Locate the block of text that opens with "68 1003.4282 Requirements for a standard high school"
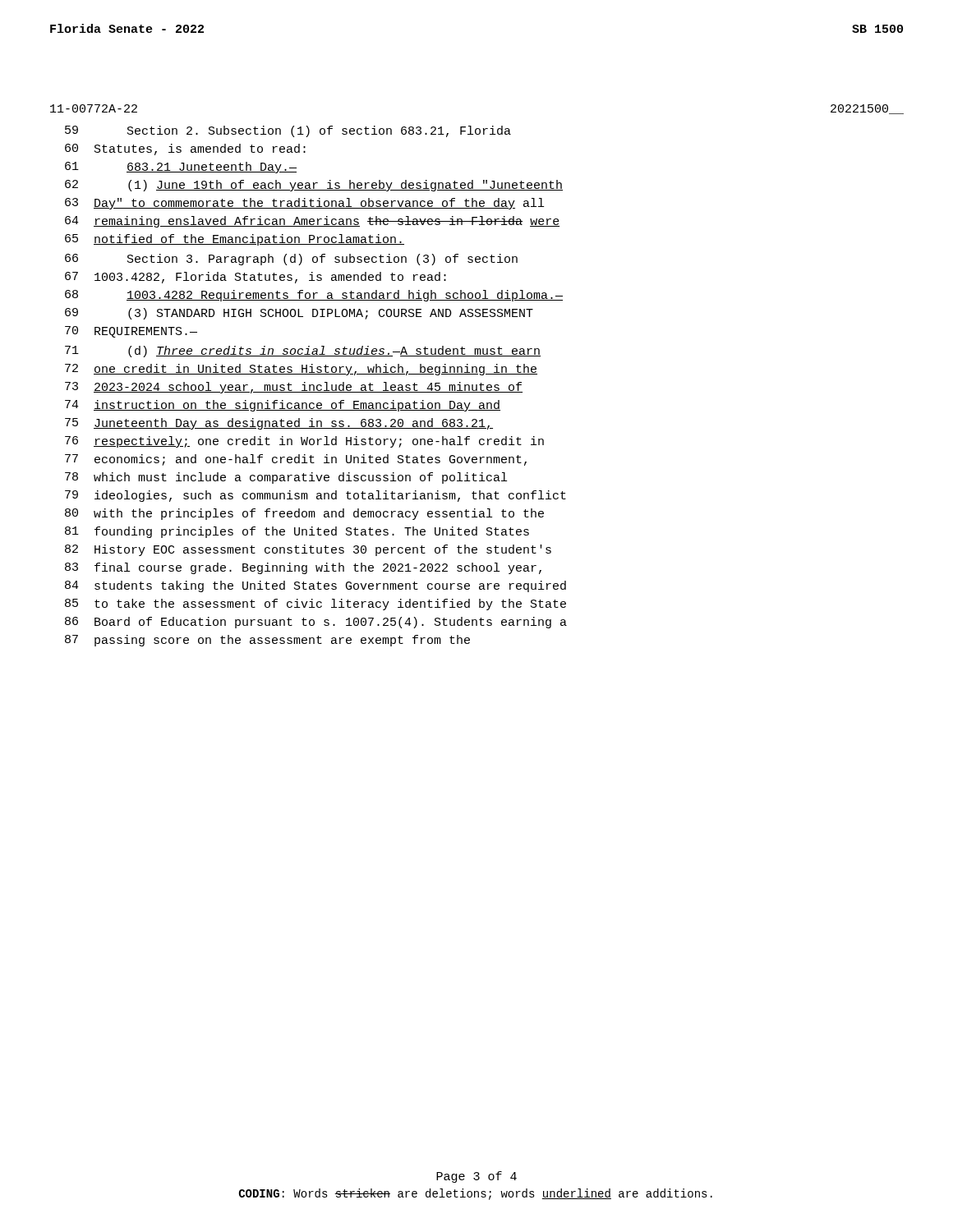Viewport: 953px width, 1232px height. pos(476,296)
